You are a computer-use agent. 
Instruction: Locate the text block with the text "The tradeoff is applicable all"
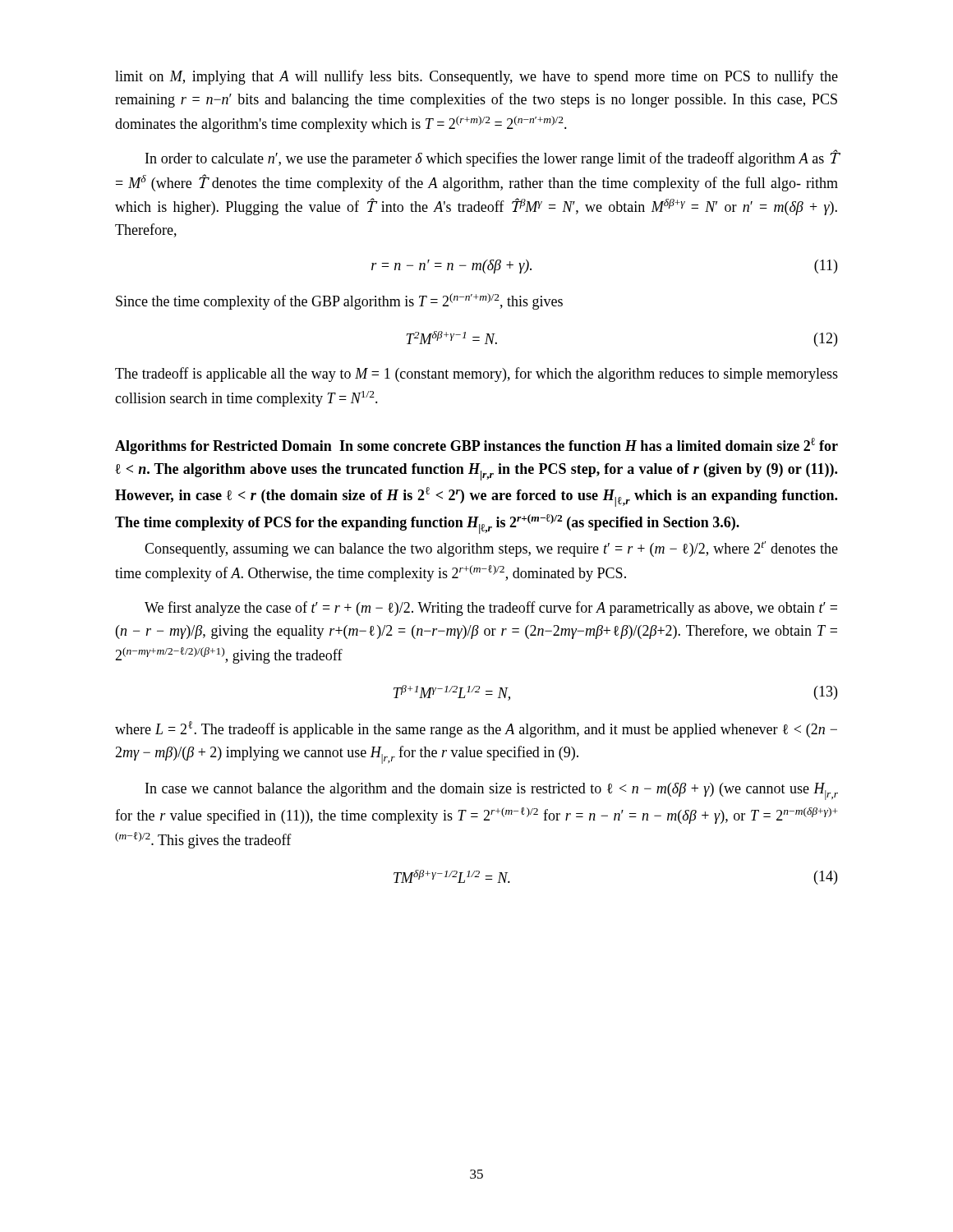coord(476,387)
